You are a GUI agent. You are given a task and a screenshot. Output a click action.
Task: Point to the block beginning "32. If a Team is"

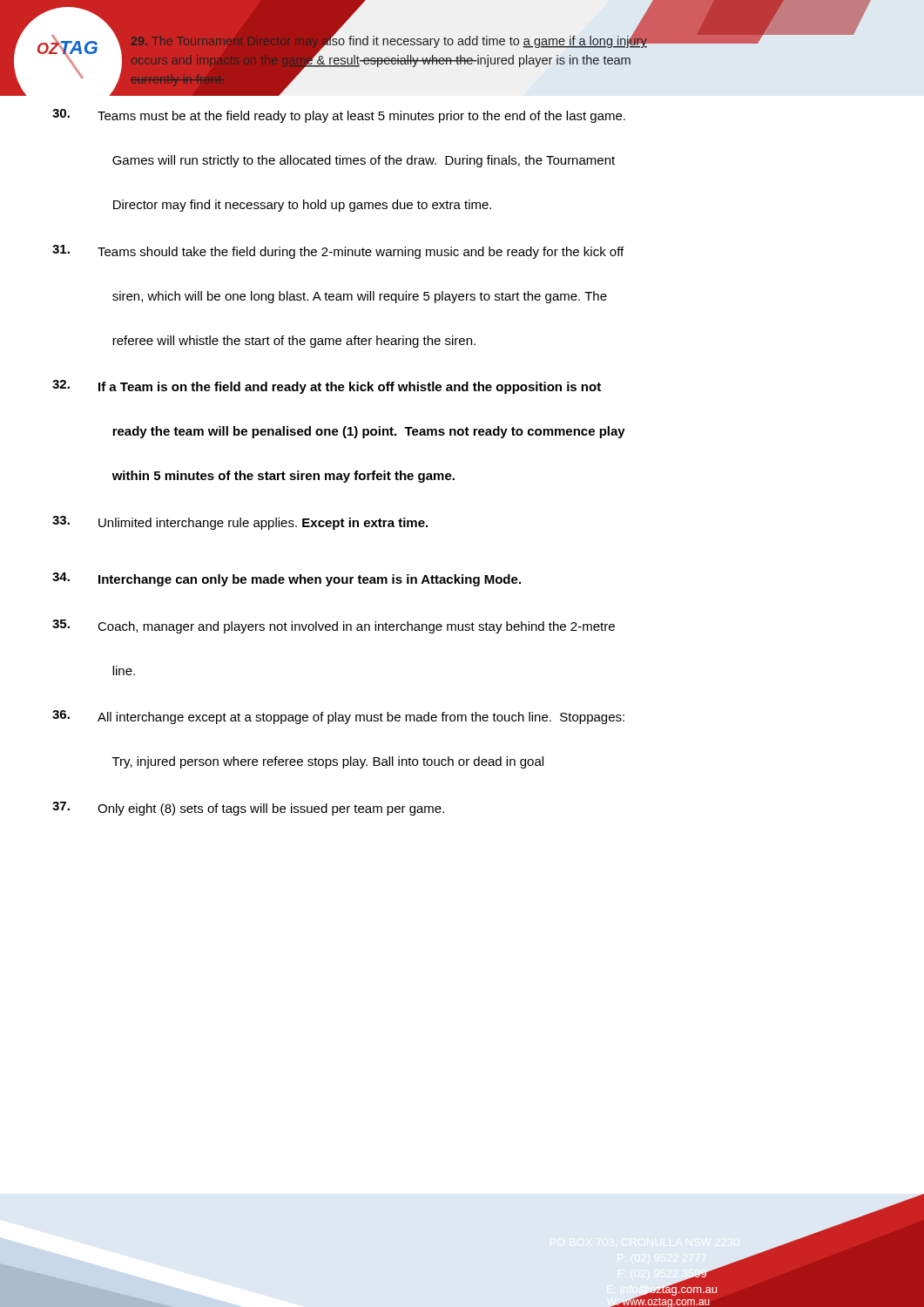(462, 431)
